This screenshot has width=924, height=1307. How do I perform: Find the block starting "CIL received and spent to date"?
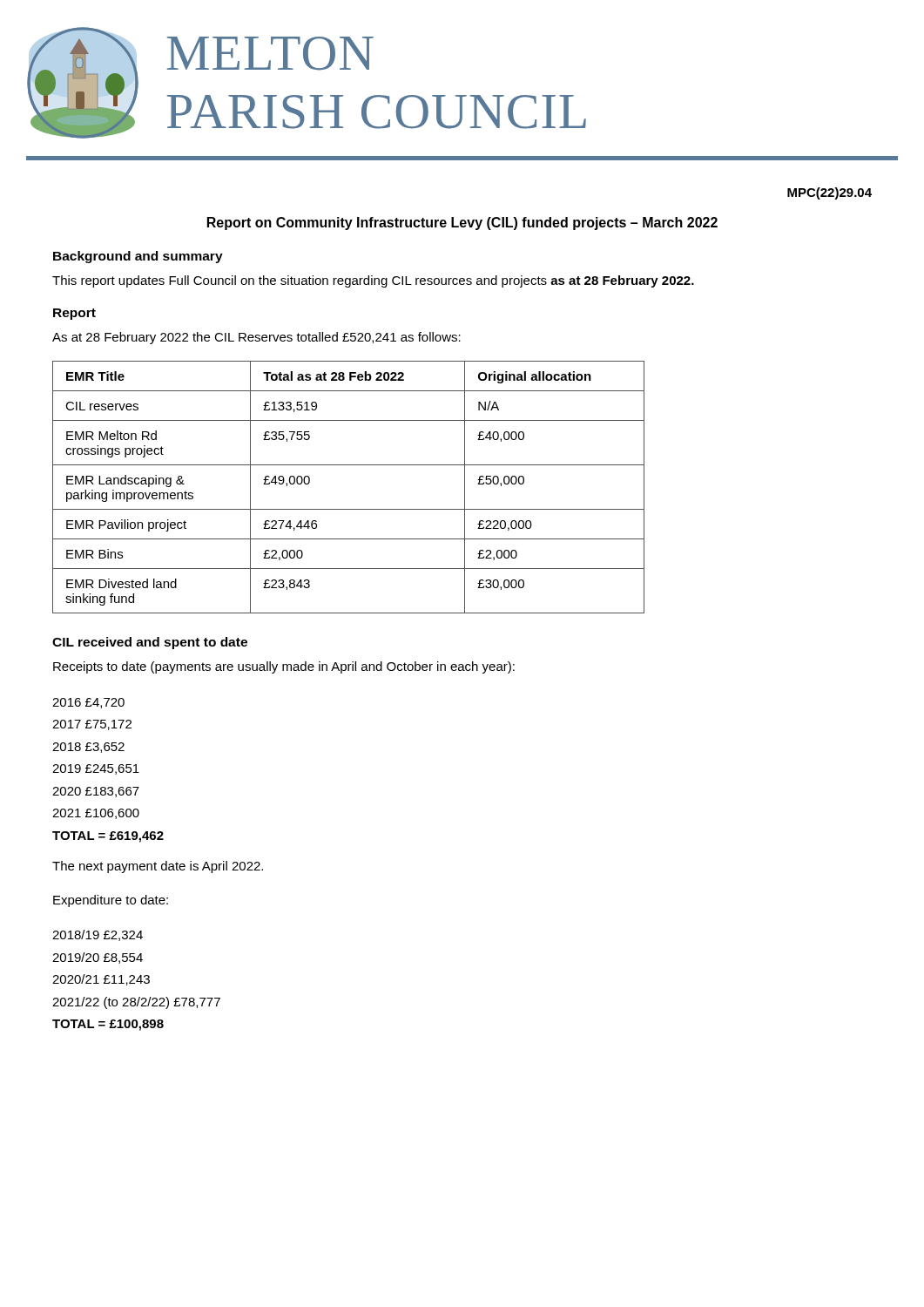coord(150,642)
